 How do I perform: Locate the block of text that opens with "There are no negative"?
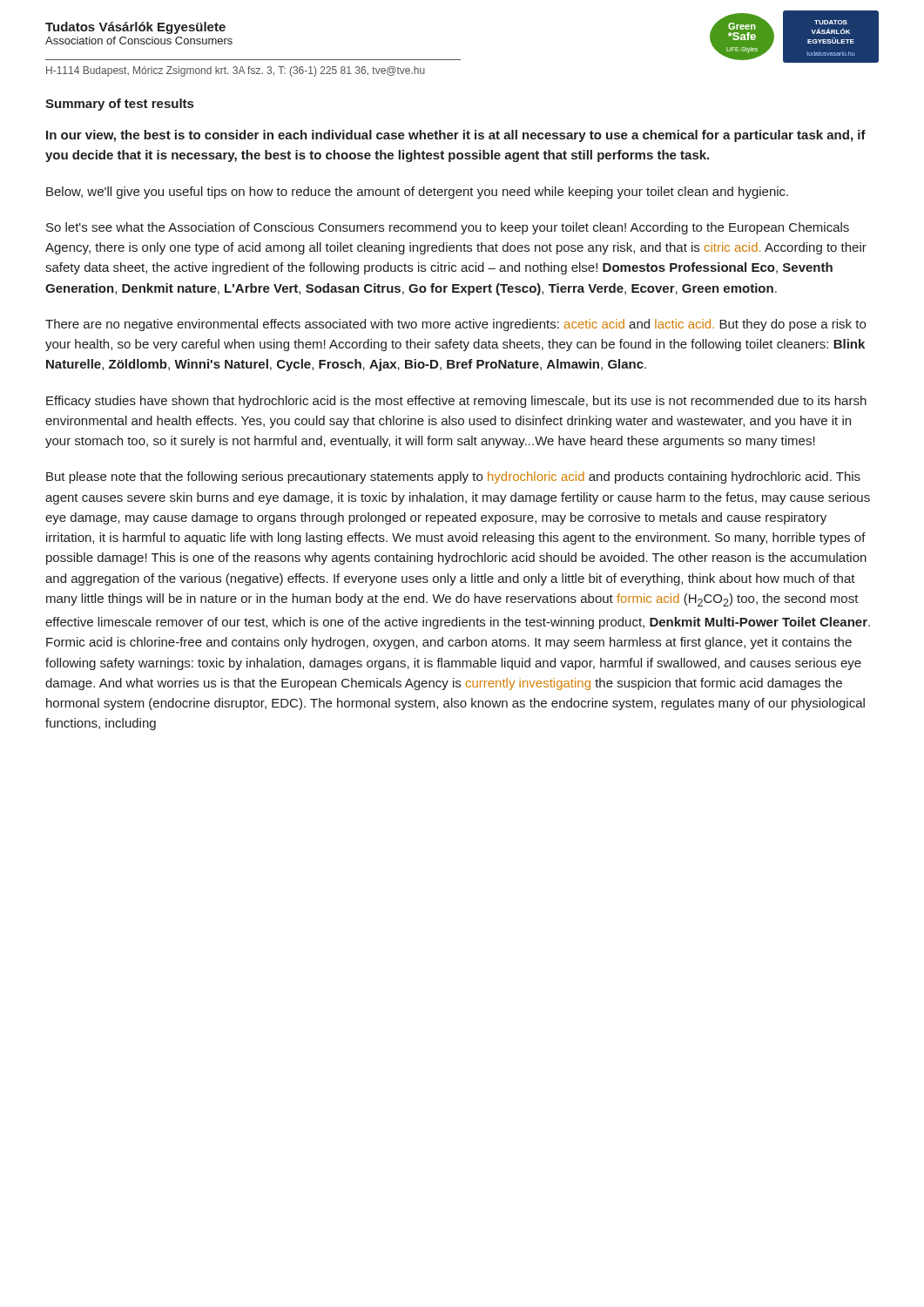[456, 344]
